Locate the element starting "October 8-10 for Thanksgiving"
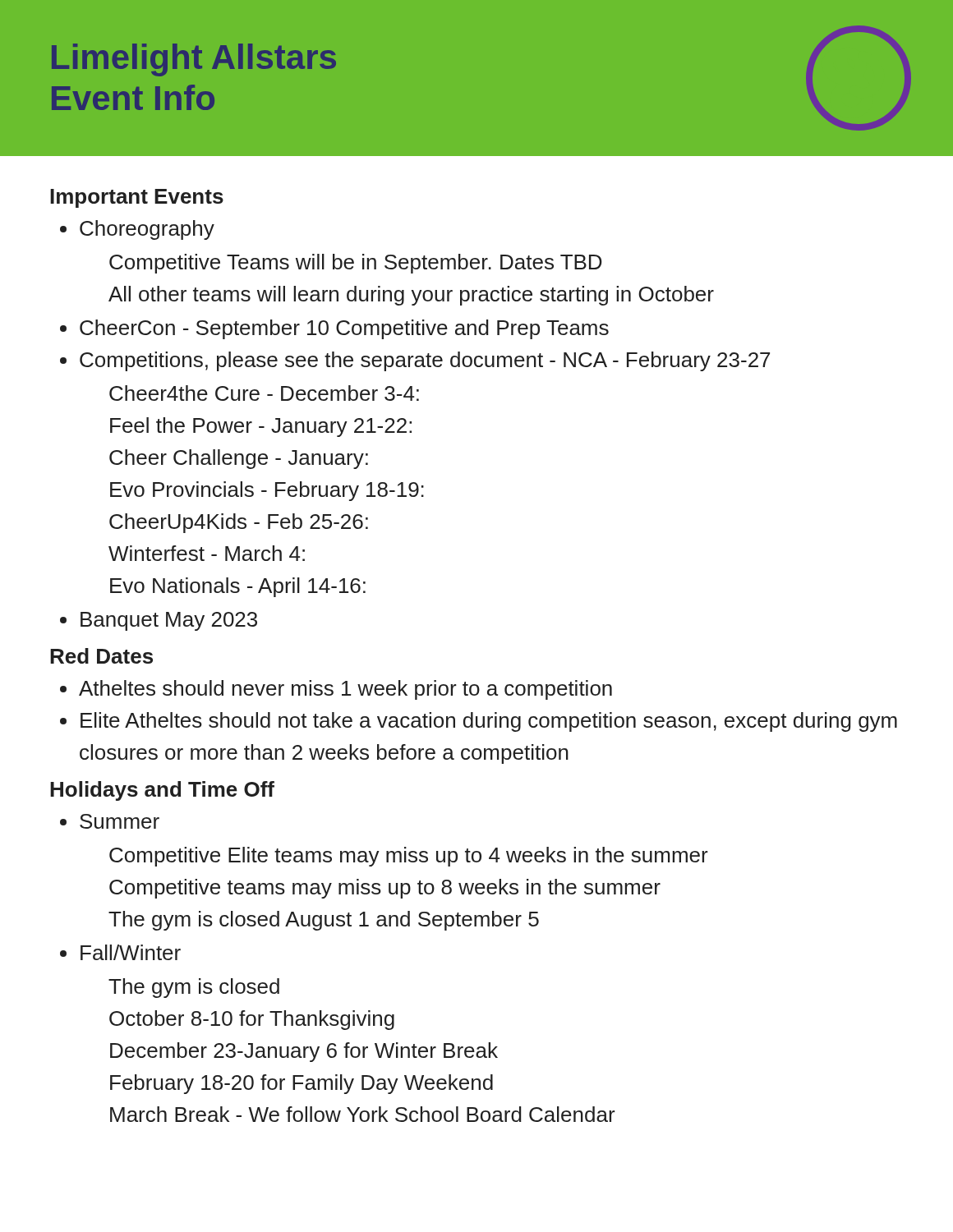Viewport: 953px width, 1232px height. (252, 1020)
